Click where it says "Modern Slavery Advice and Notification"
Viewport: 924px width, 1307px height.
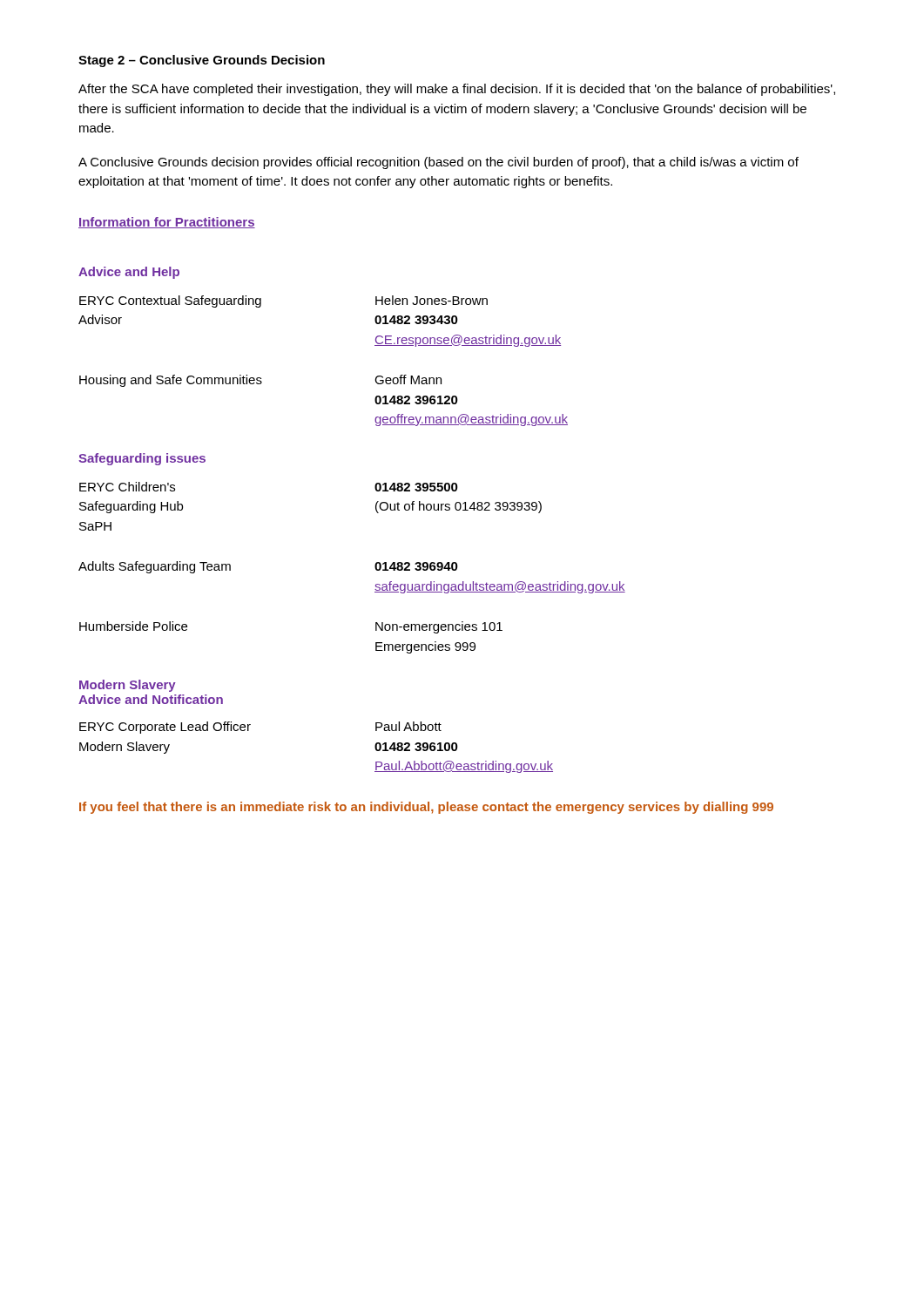point(151,692)
